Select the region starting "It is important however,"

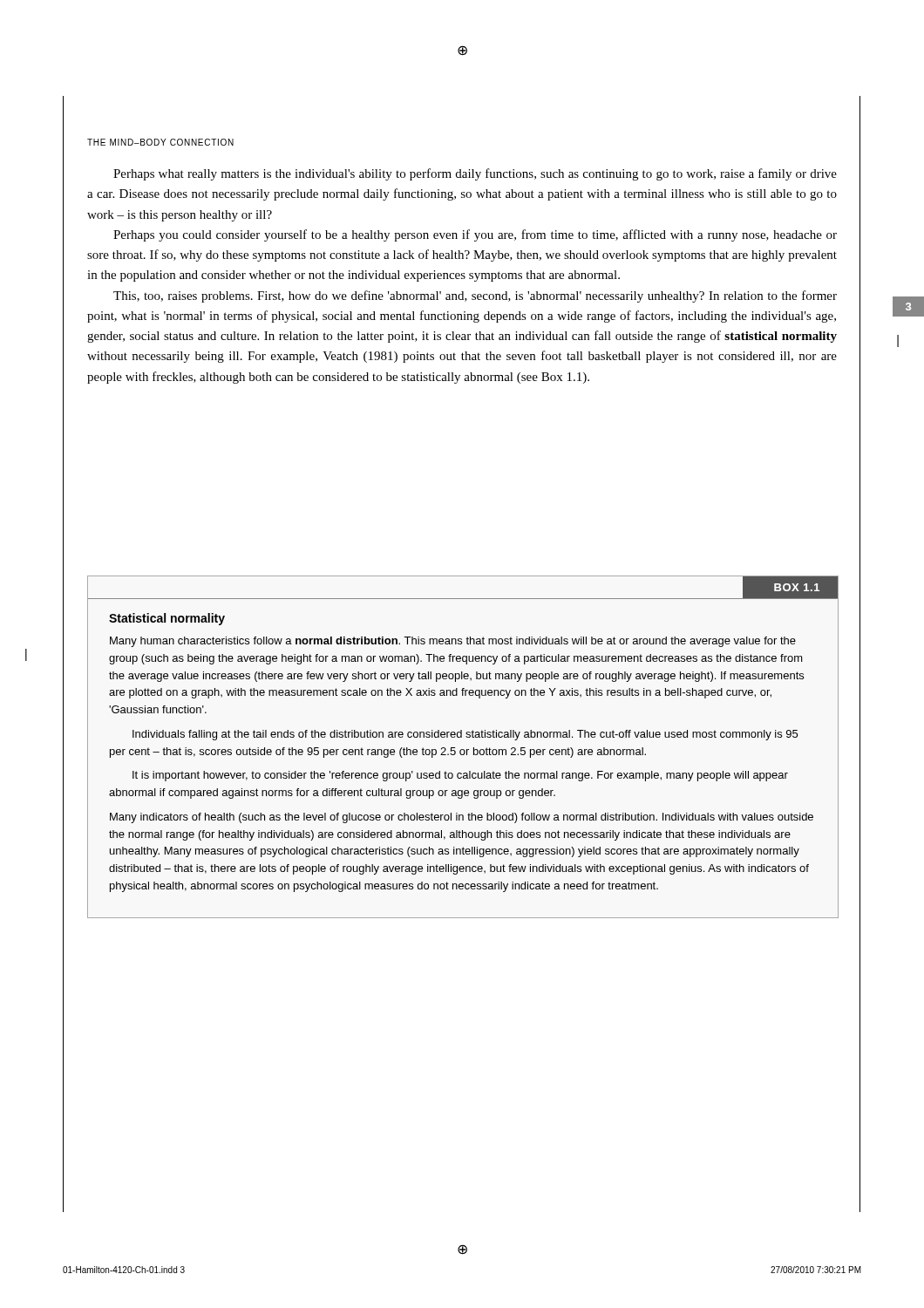pos(463,784)
